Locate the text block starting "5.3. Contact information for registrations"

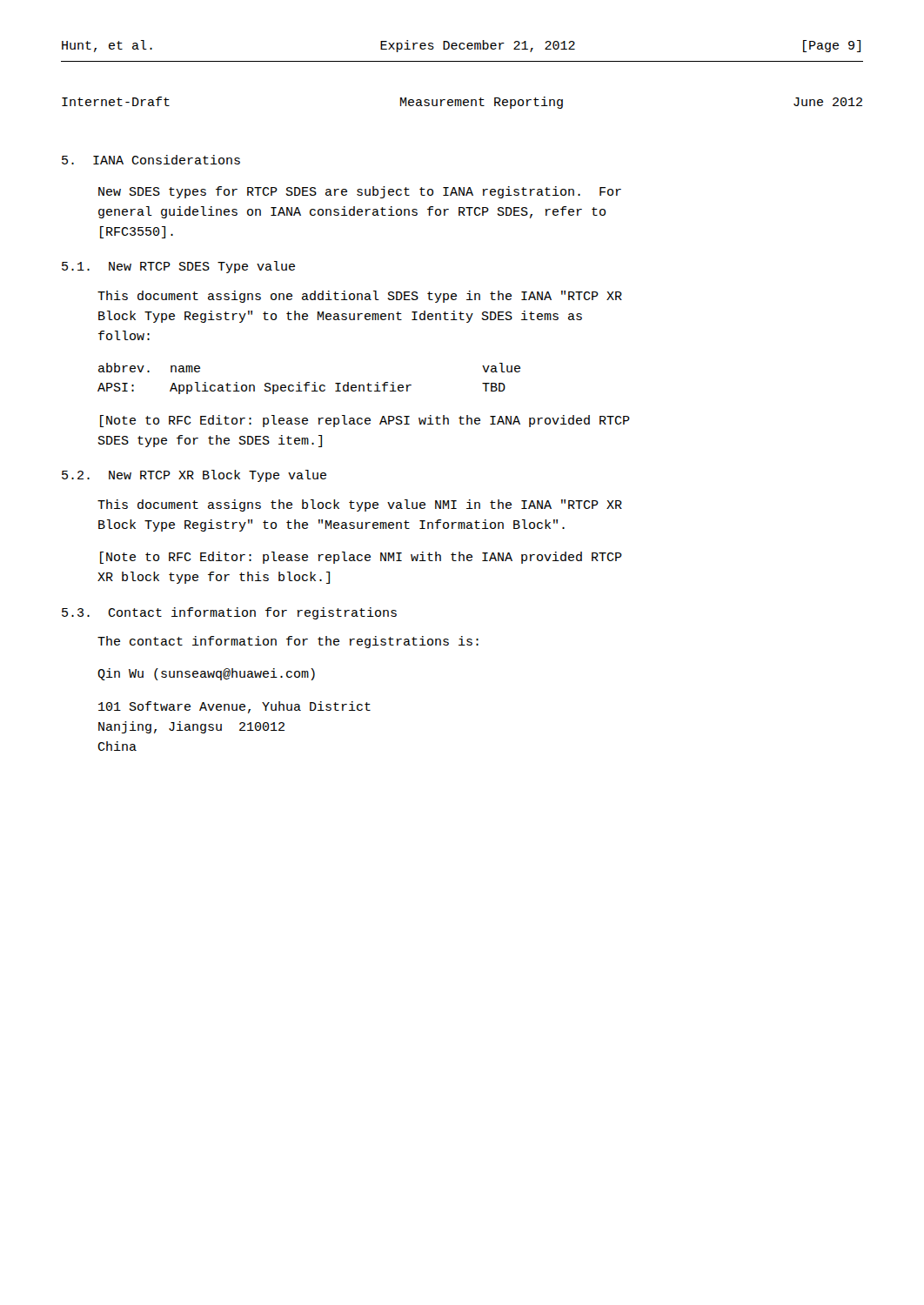click(x=229, y=613)
